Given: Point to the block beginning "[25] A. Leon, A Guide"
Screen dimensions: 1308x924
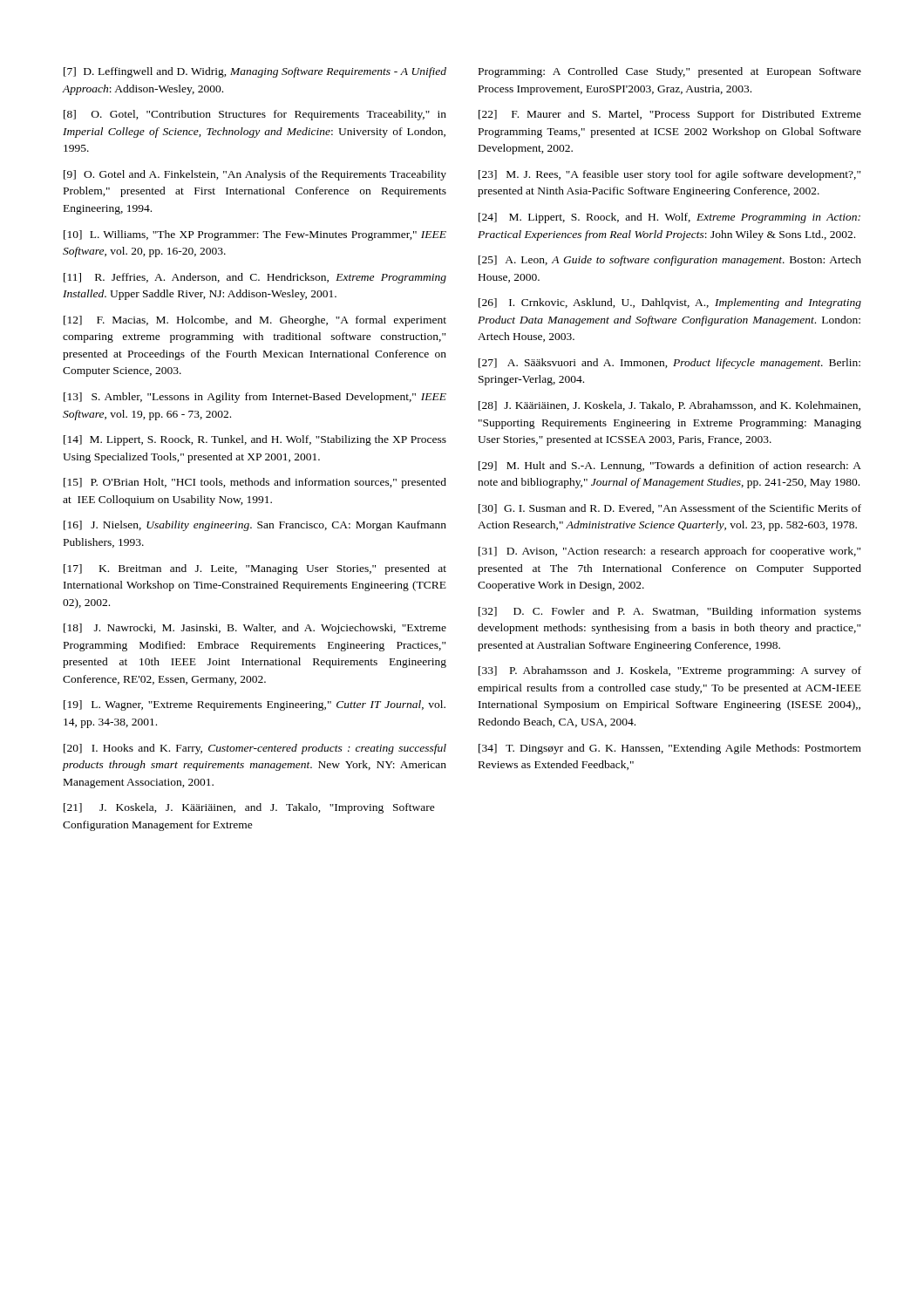Looking at the screenshot, I should coord(669,268).
